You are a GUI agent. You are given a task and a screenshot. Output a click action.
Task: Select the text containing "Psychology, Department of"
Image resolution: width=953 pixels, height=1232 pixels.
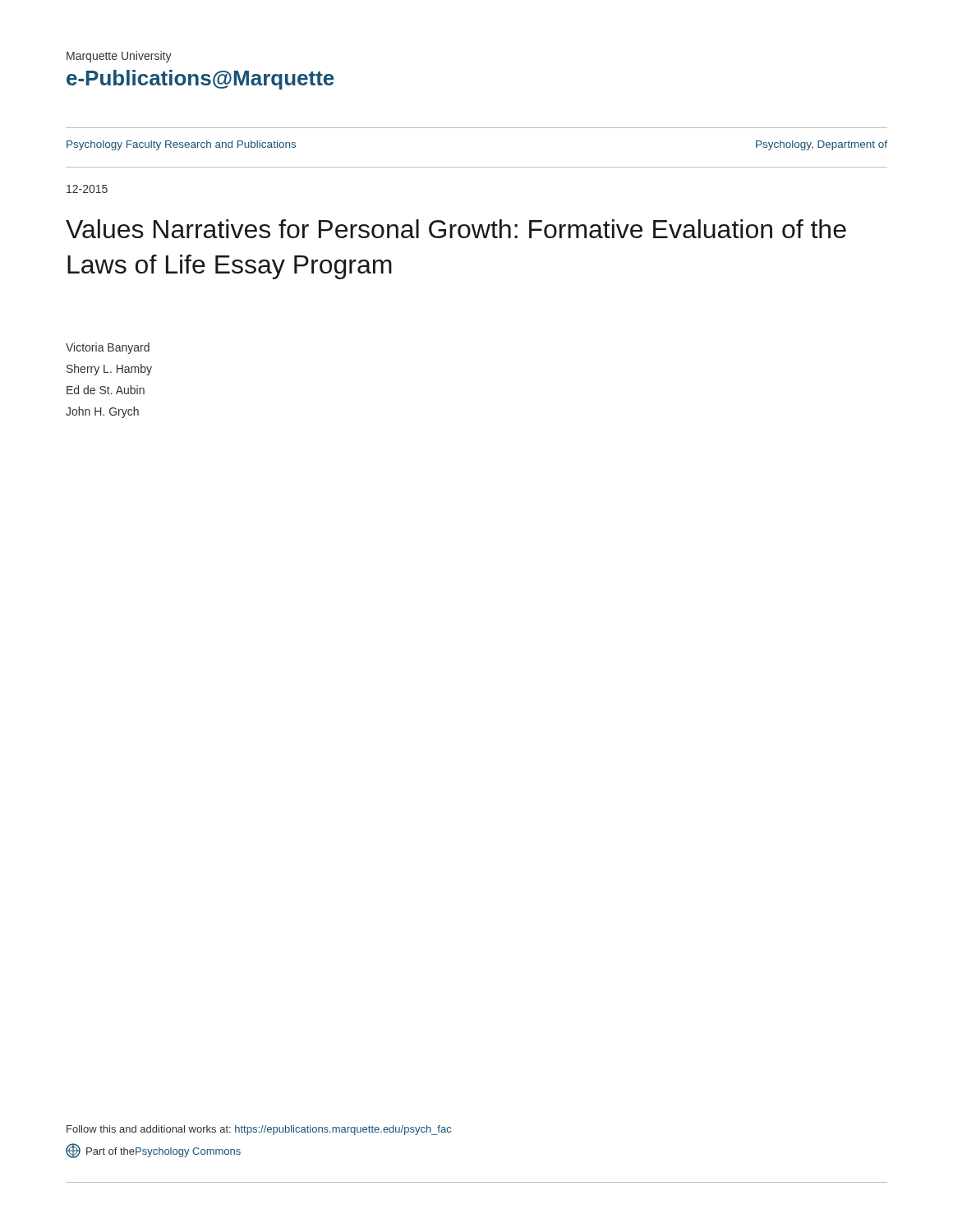click(821, 144)
